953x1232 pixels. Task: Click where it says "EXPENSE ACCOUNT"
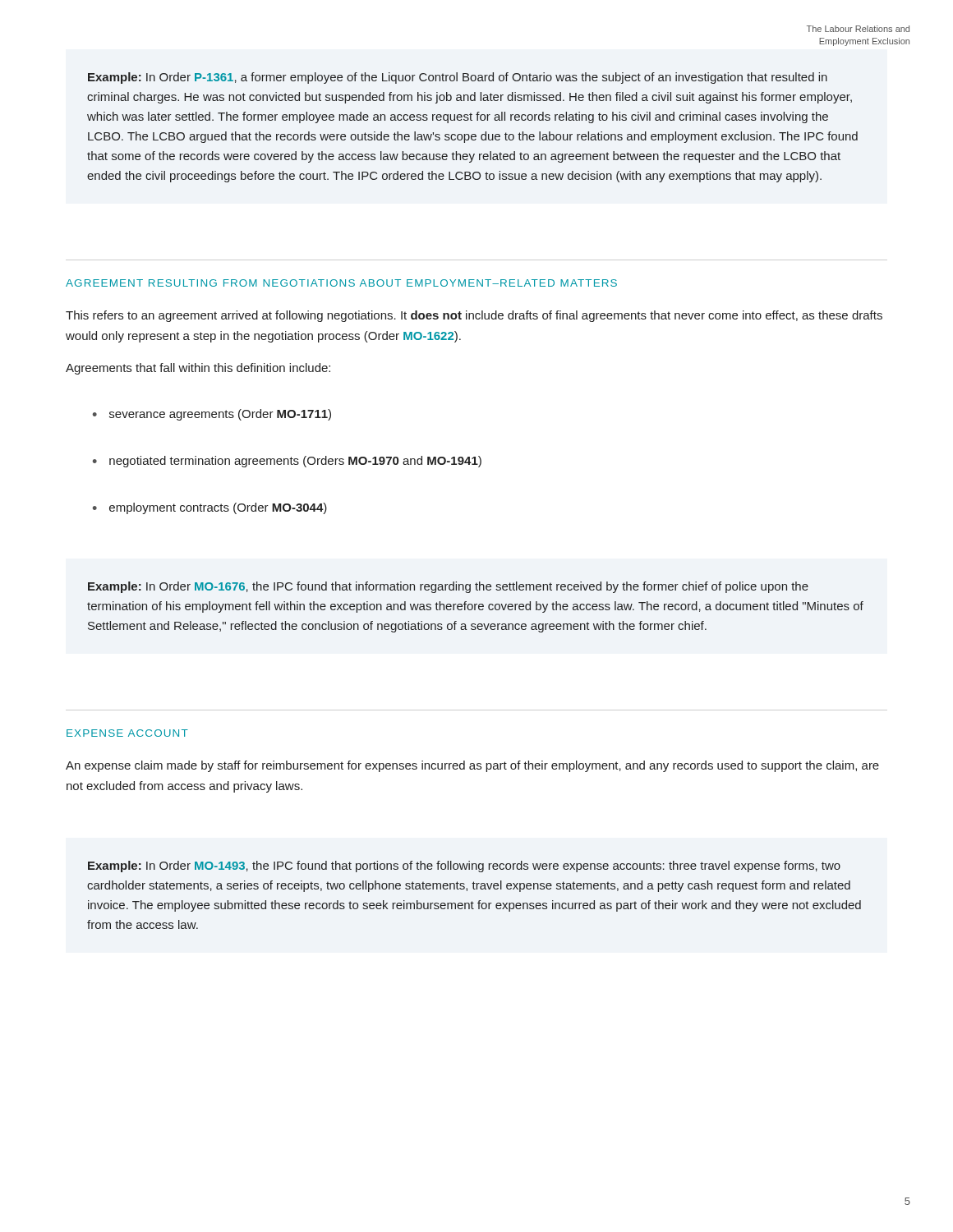127,733
